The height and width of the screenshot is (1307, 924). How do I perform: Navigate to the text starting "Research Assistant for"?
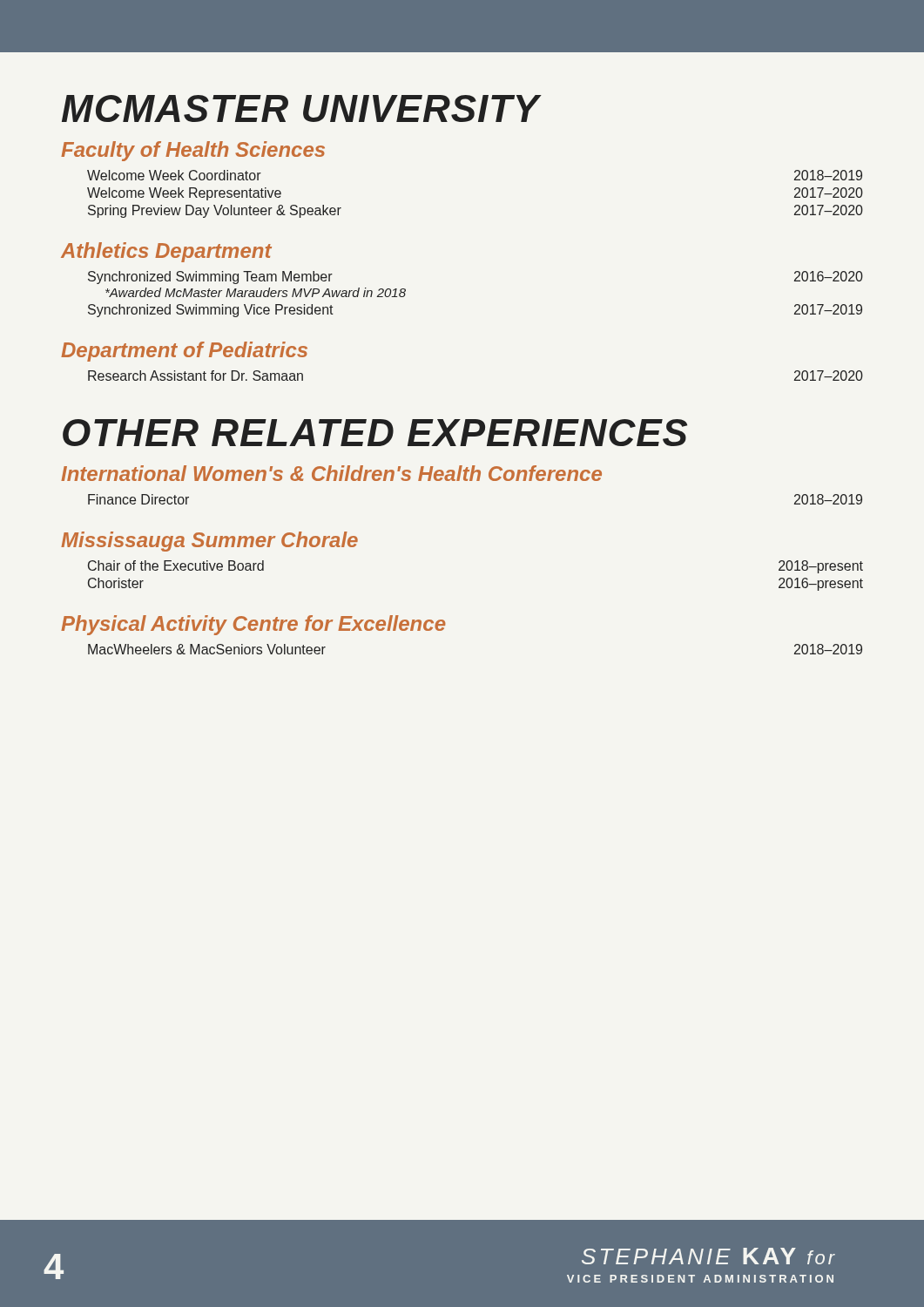(191, 376)
